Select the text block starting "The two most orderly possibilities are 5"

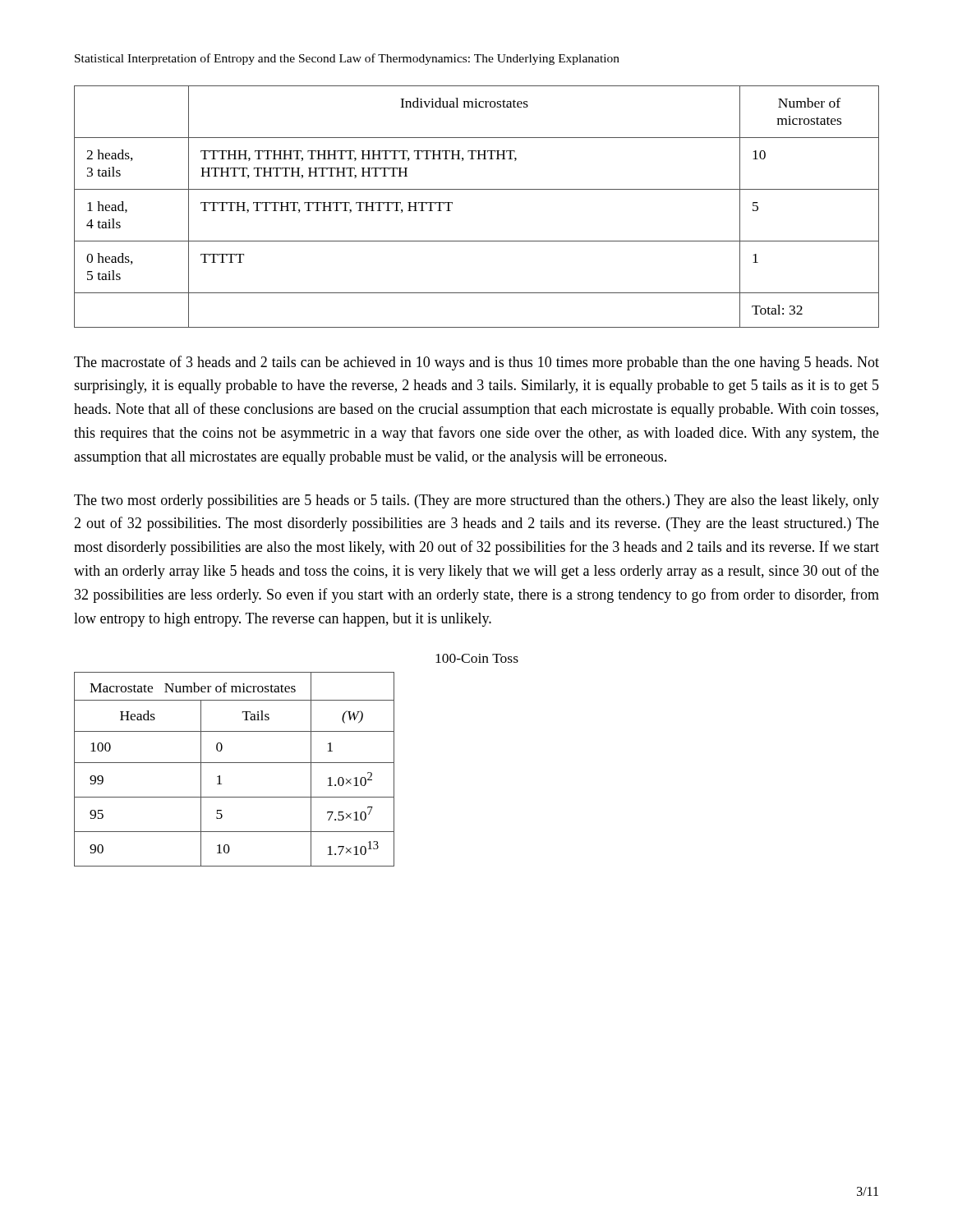click(x=476, y=559)
